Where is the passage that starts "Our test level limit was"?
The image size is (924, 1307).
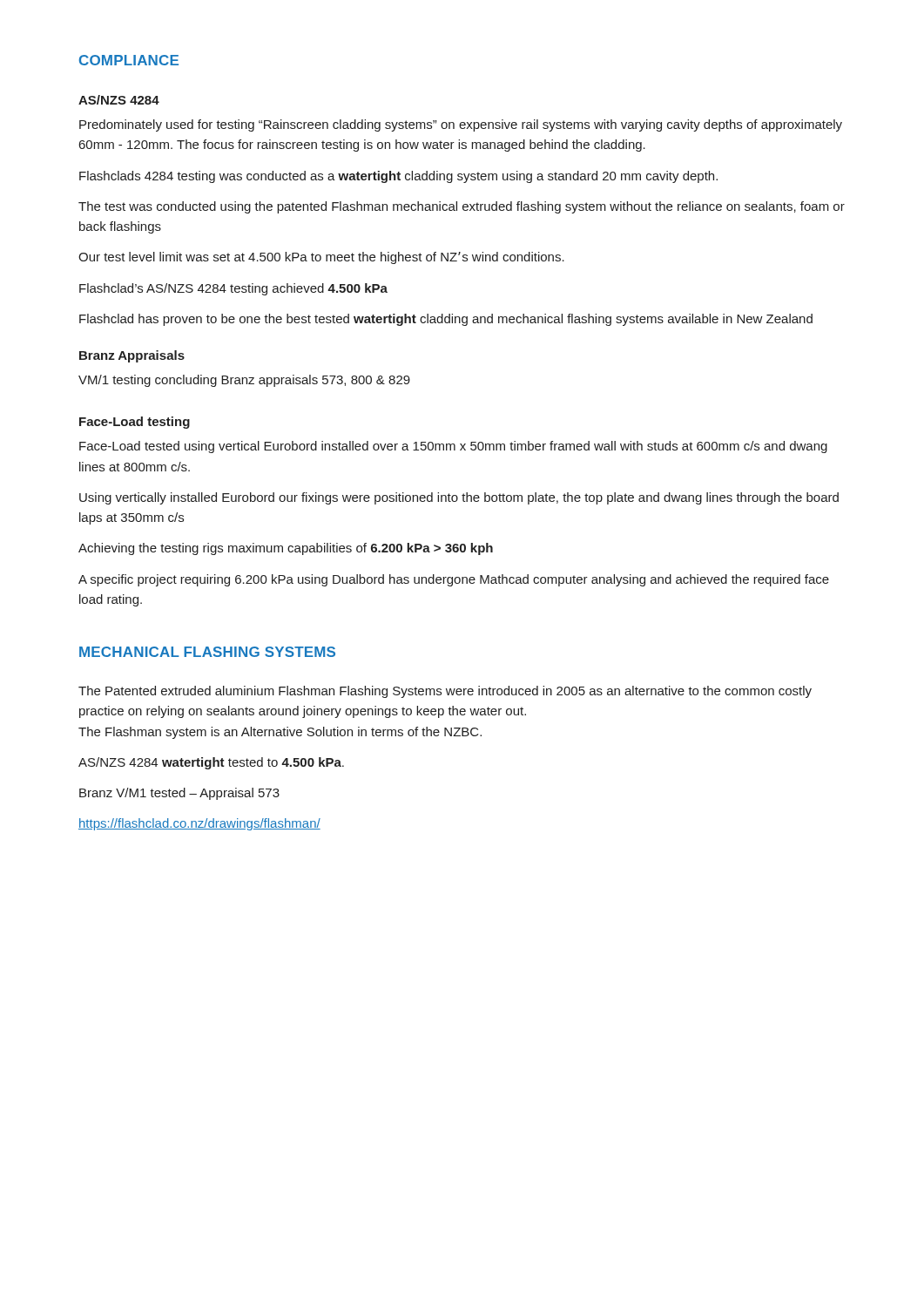[322, 257]
